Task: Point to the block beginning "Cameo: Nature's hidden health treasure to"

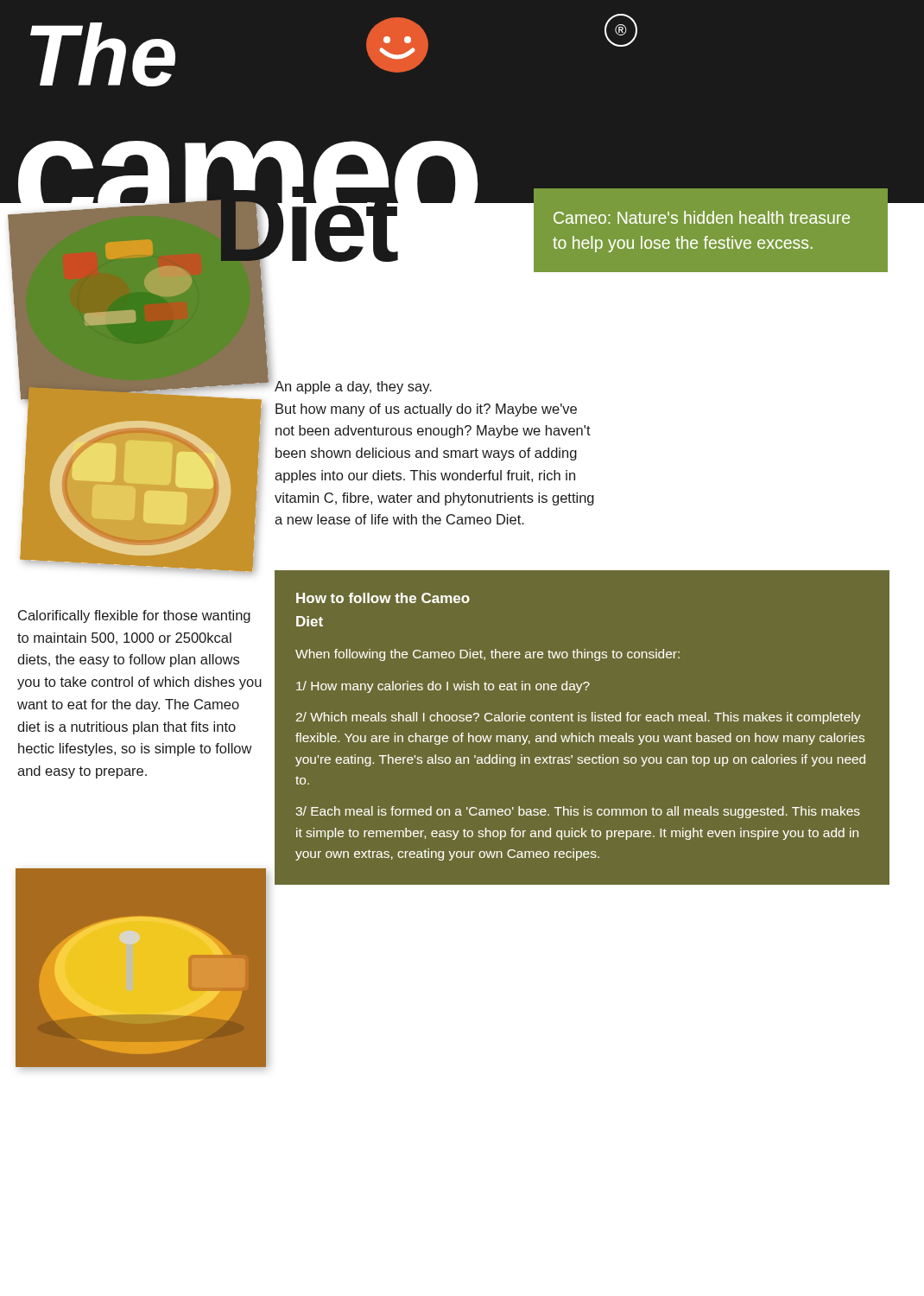Action: 702,230
